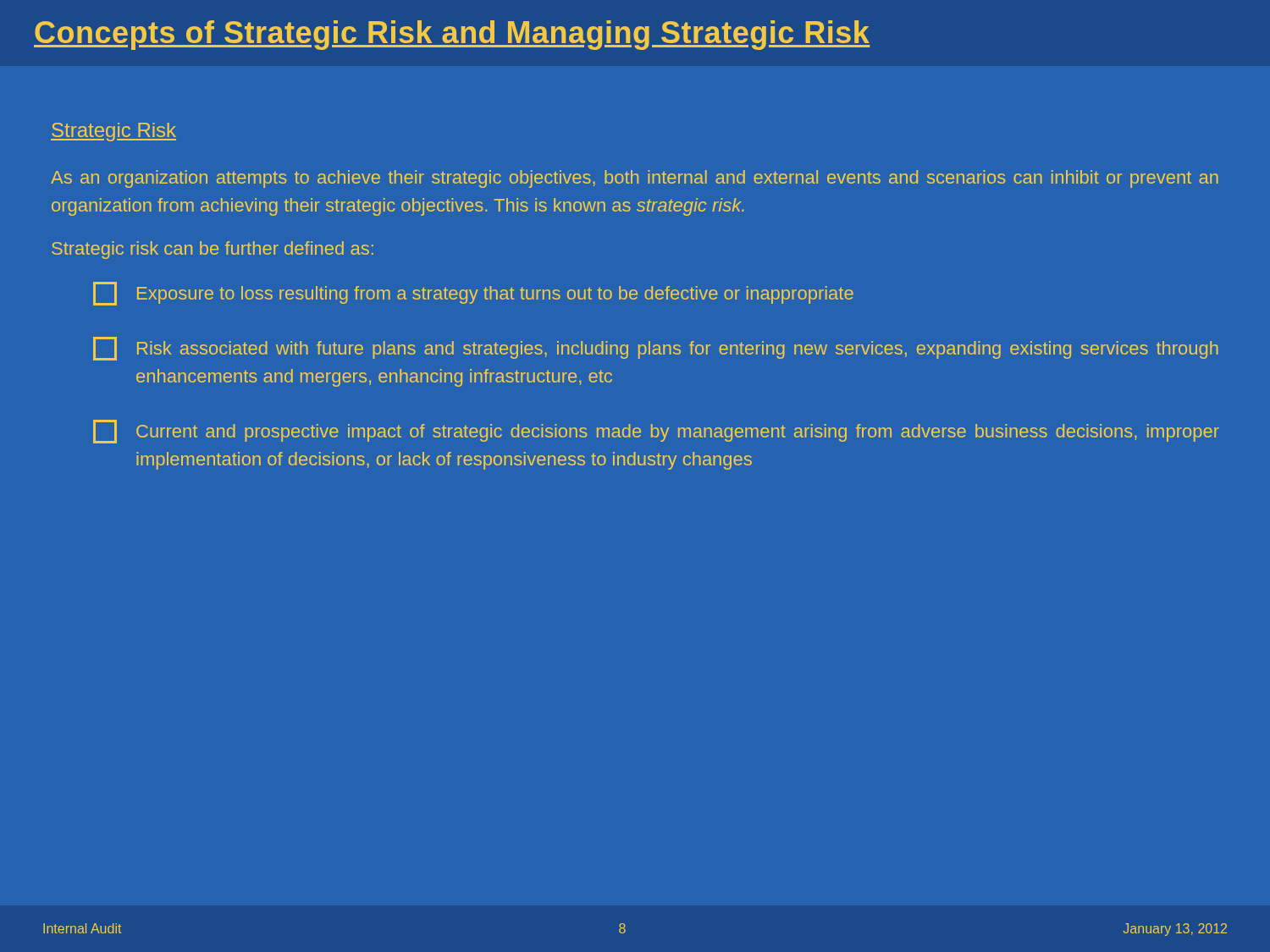Screen dimensions: 952x1270
Task: Select the section header
Action: [113, 130]
